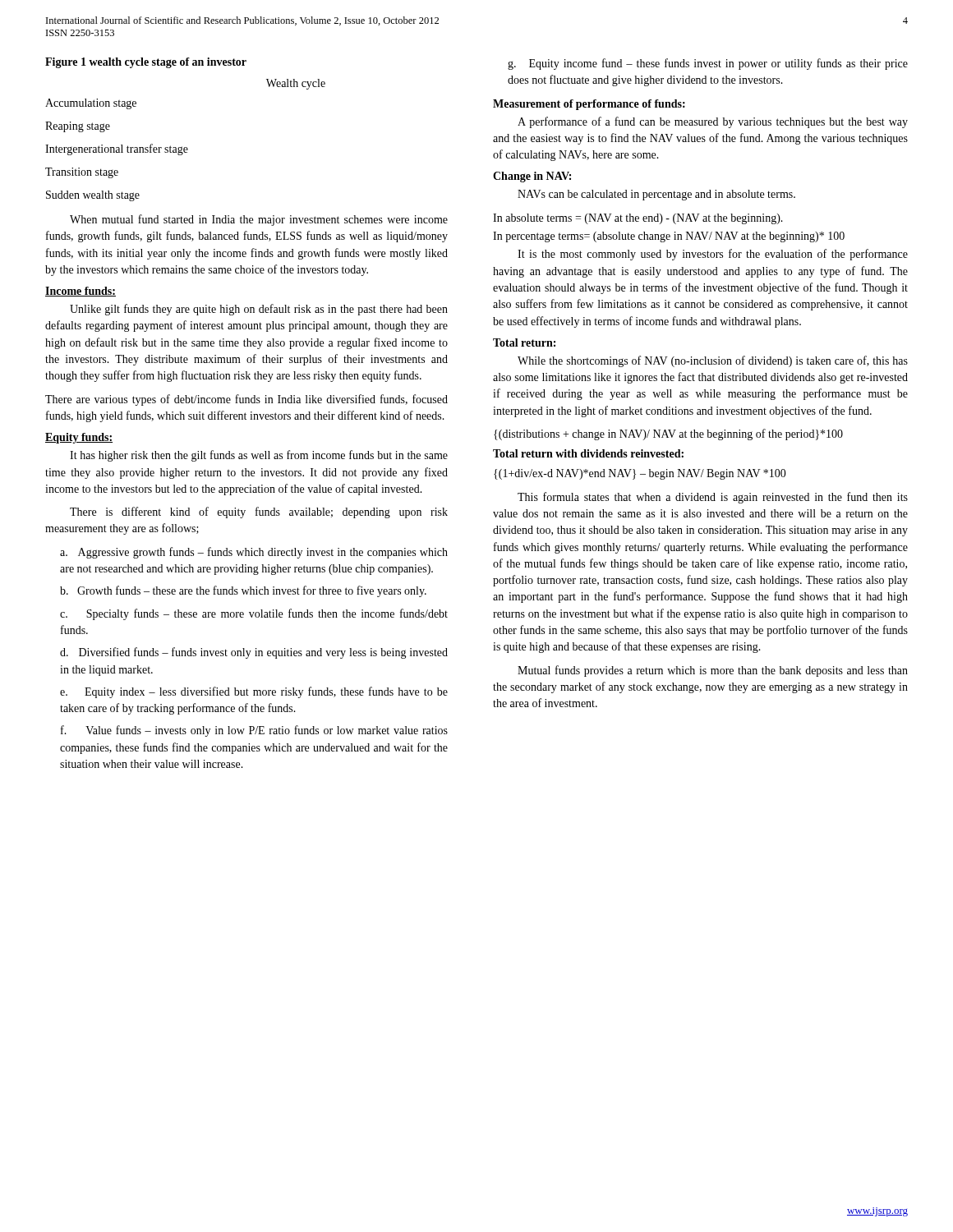Screen dimensions: 1232x953
Task: Navigate to the region starting "Change in NAV:"
Action: click(533, 177)
